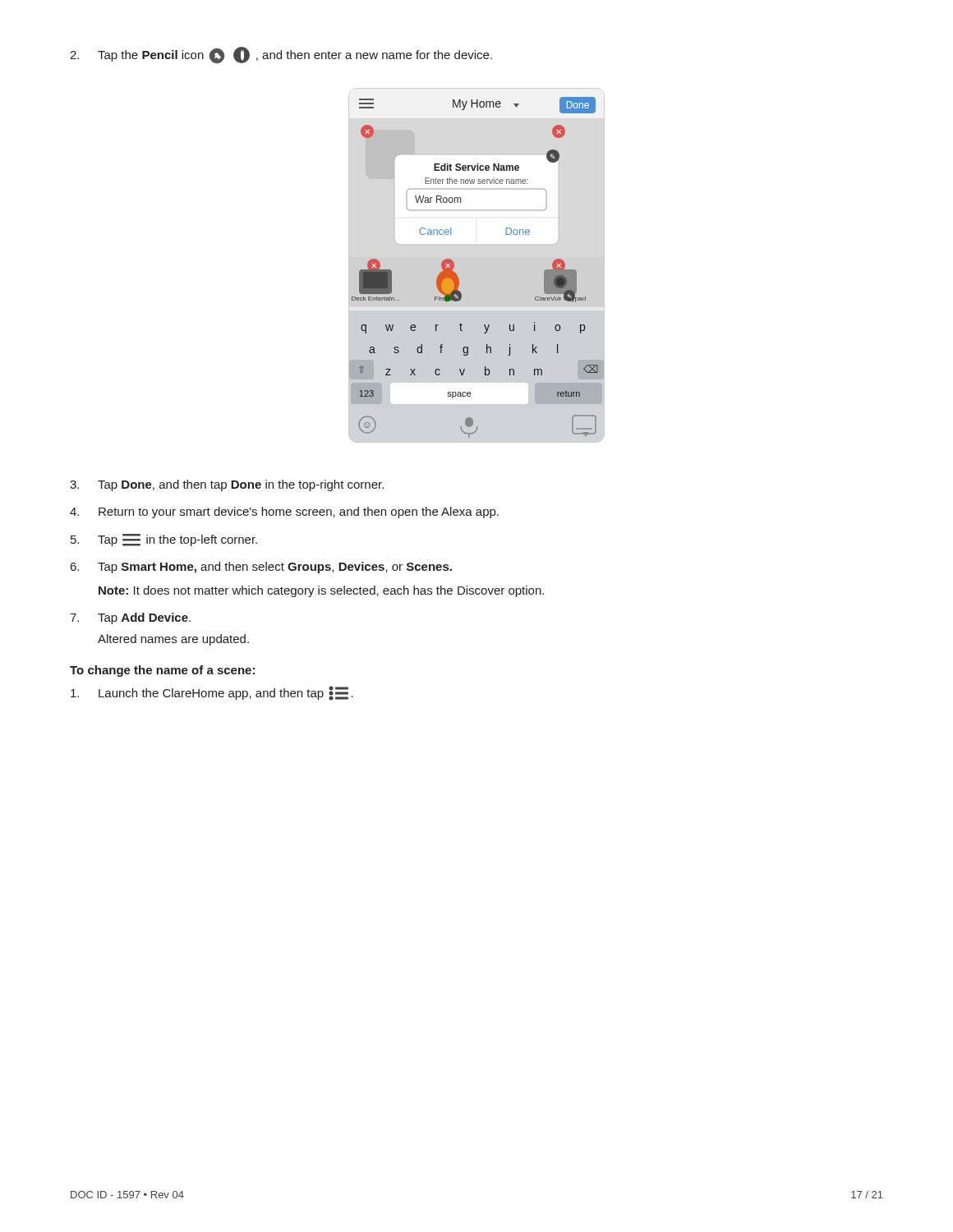953x1232 pixels.
Task: Find the block on this page that starts "Launch the ClareHome"
Action: 212,693
